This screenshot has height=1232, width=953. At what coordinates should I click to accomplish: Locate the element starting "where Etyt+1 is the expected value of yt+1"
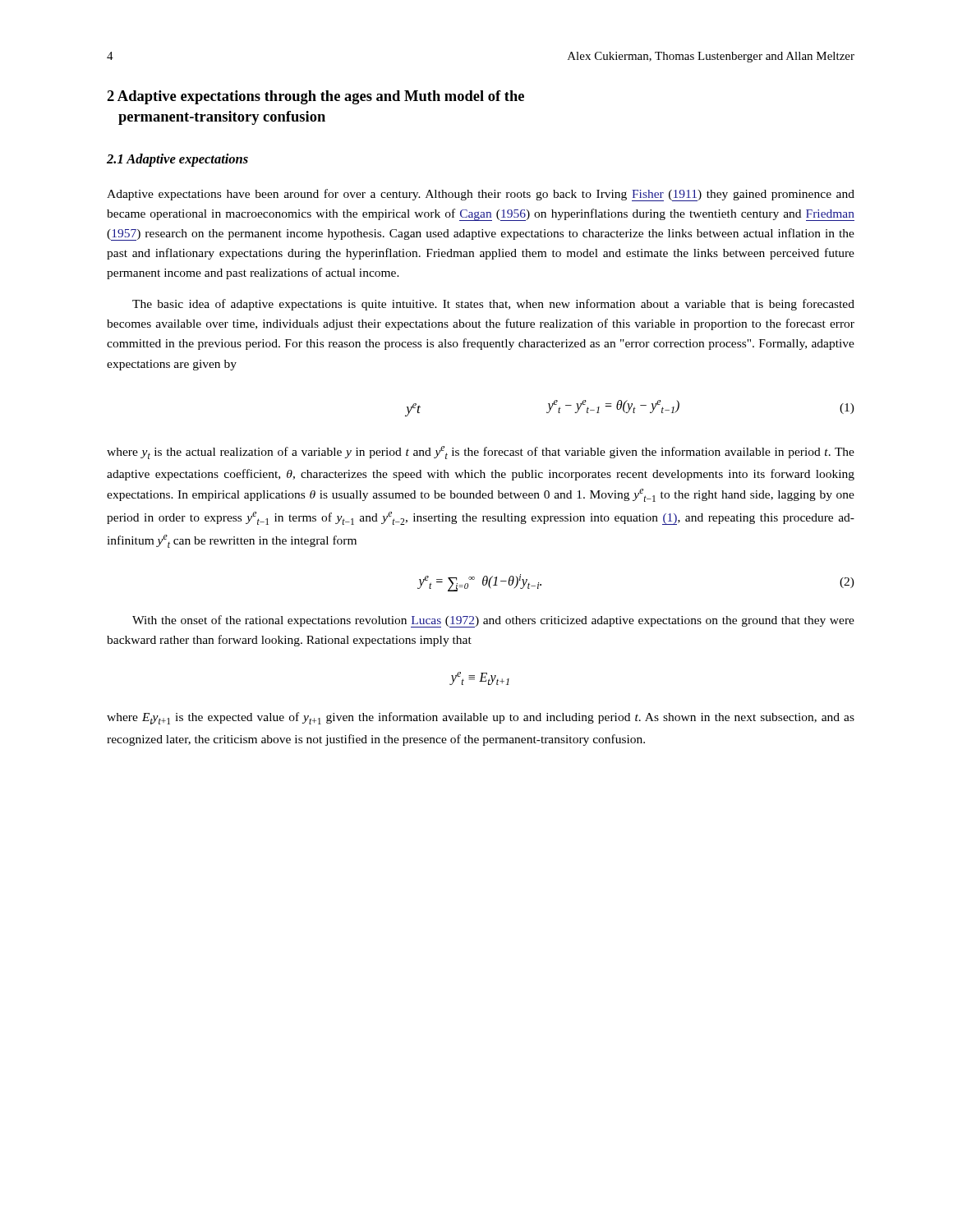tap(481, 727)
